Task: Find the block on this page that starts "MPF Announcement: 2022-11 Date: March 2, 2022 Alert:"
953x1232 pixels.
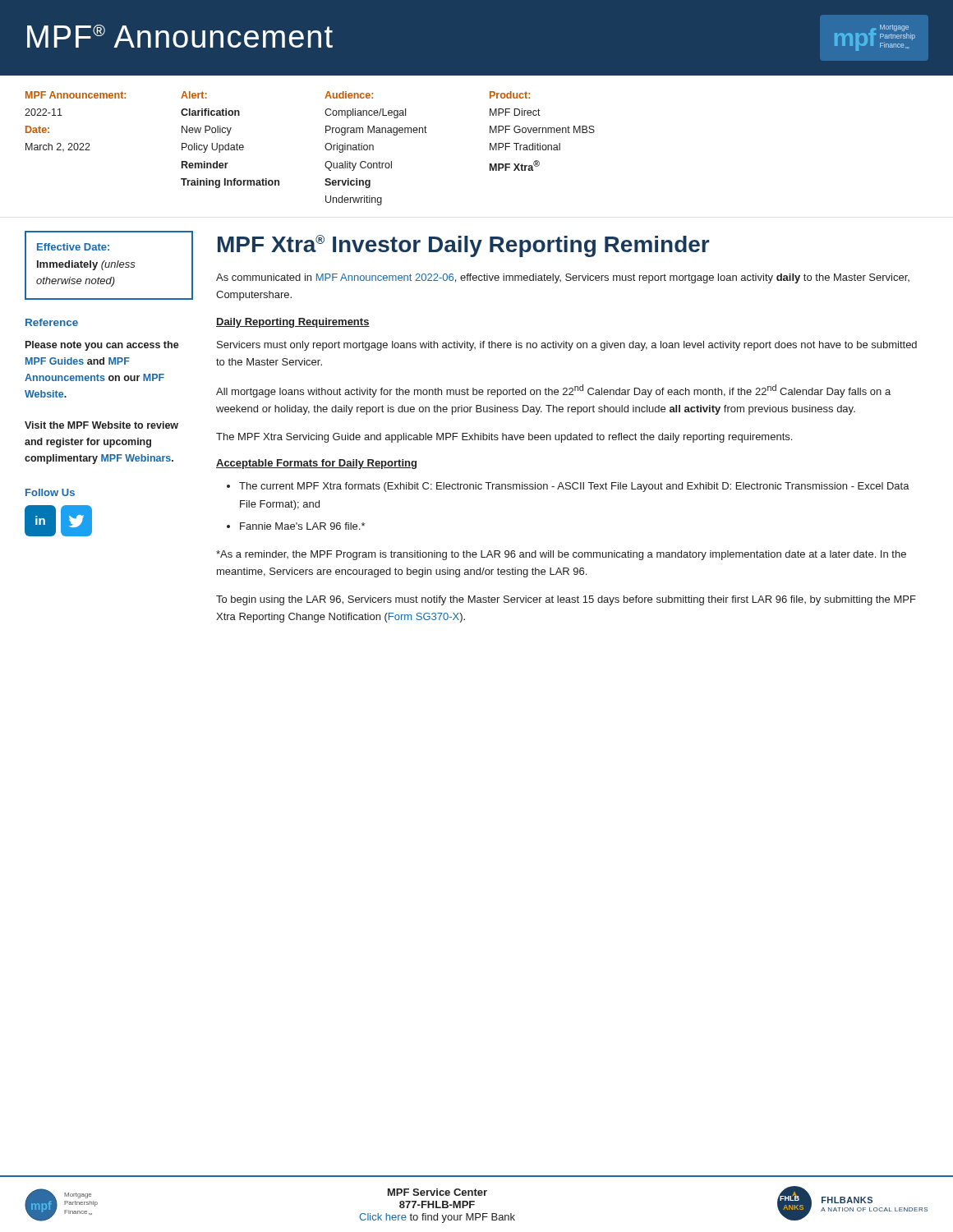Action: (x=77, y=95)
